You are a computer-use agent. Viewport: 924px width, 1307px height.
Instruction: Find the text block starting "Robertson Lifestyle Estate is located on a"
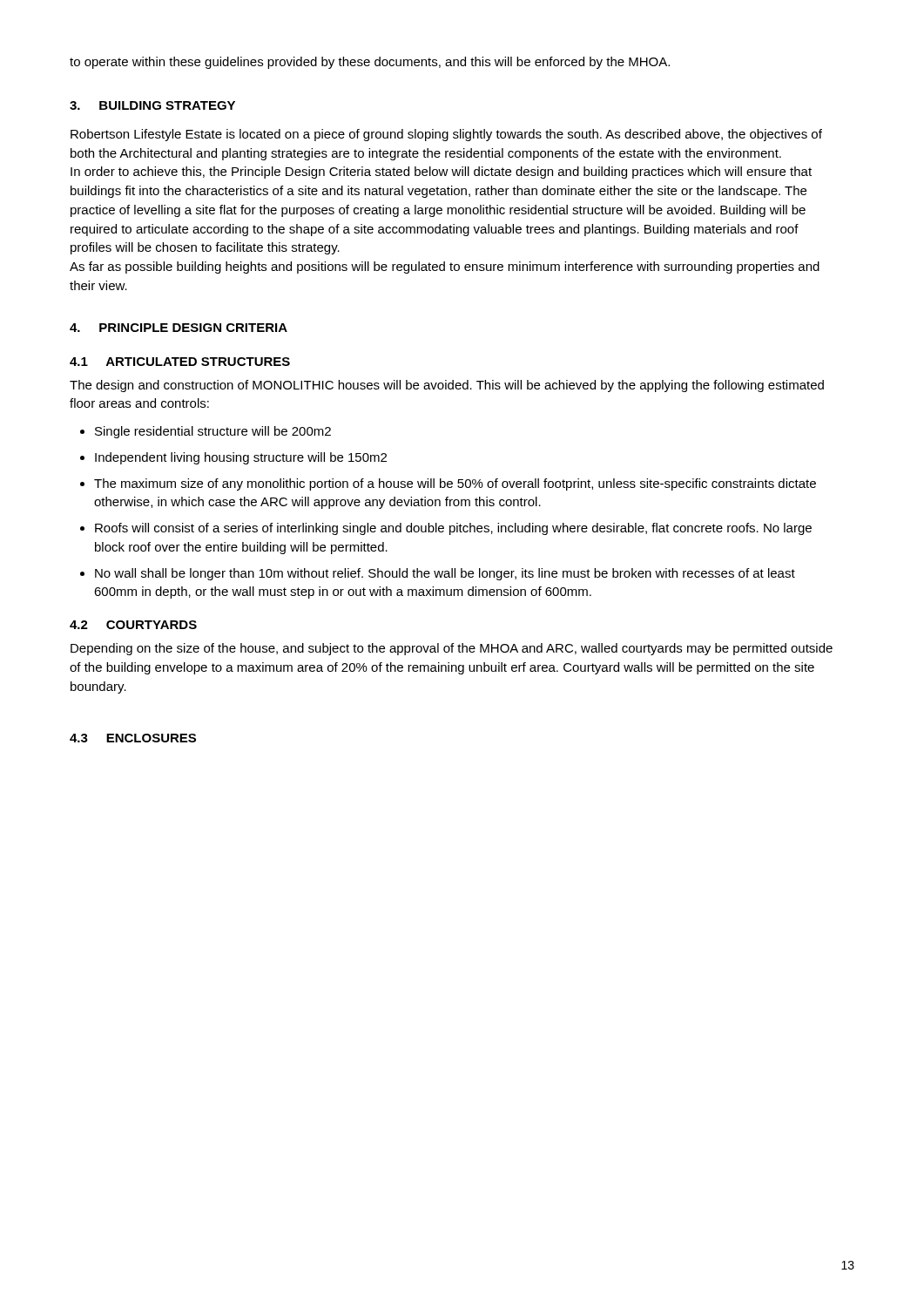coord(446,209)
